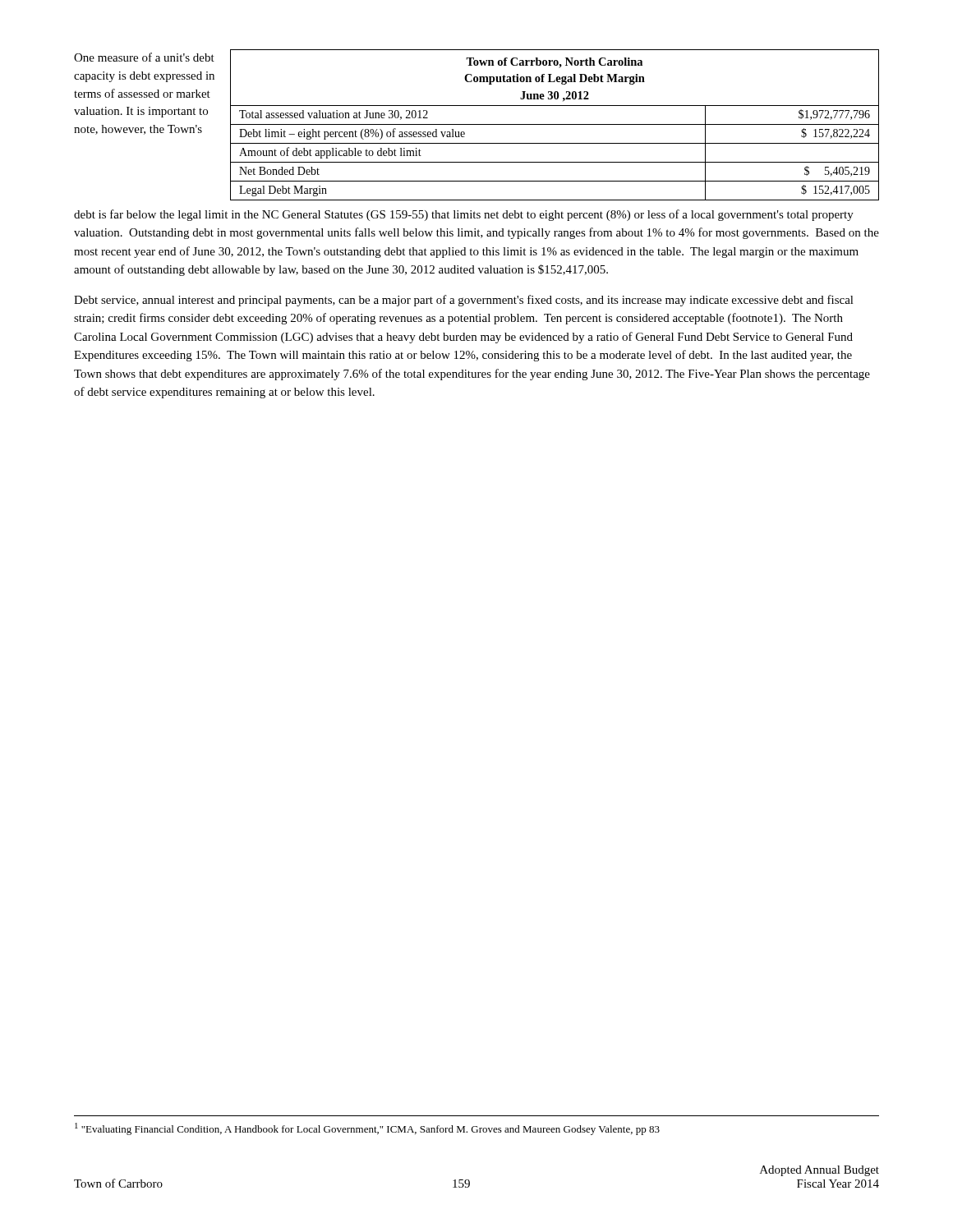Locate the table with the text "Legal Debt Margin"
Image resolution: width=953 pixels, height=1232 pixels.
pyautogui.click(x=555, y=125)
